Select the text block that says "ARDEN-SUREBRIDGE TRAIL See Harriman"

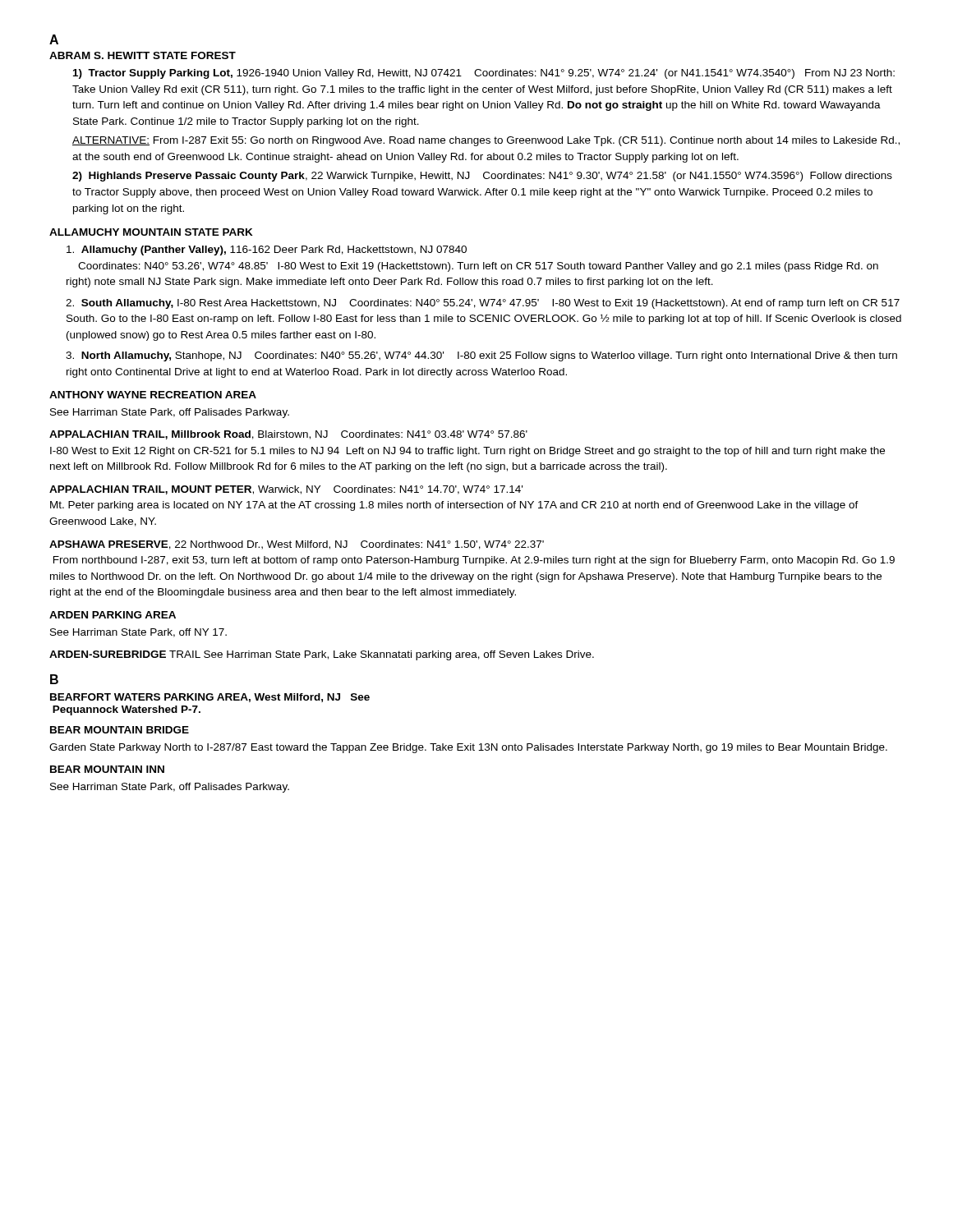[x=322, y=654]
